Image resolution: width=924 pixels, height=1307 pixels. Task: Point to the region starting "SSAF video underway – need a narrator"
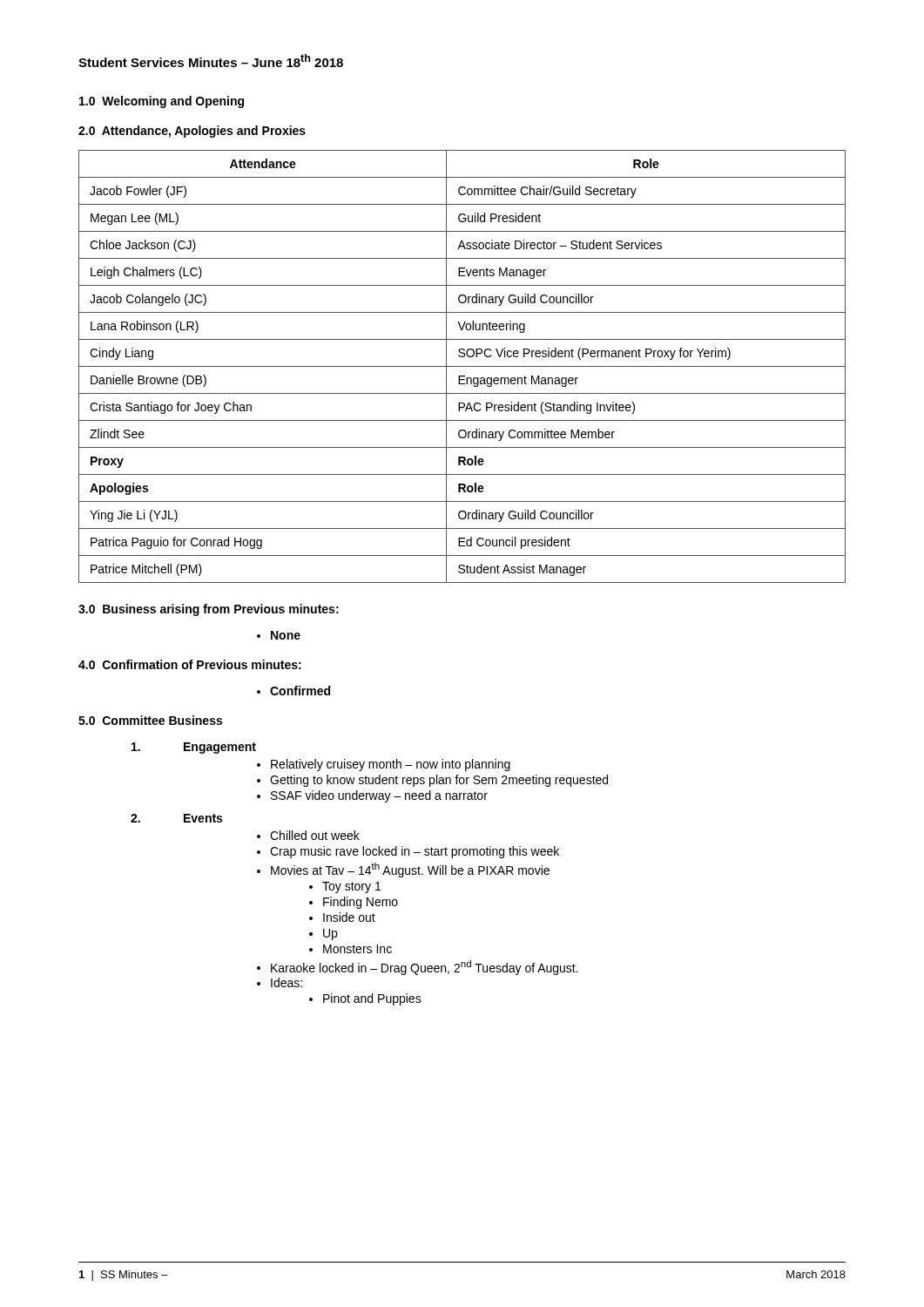(549, 796)
